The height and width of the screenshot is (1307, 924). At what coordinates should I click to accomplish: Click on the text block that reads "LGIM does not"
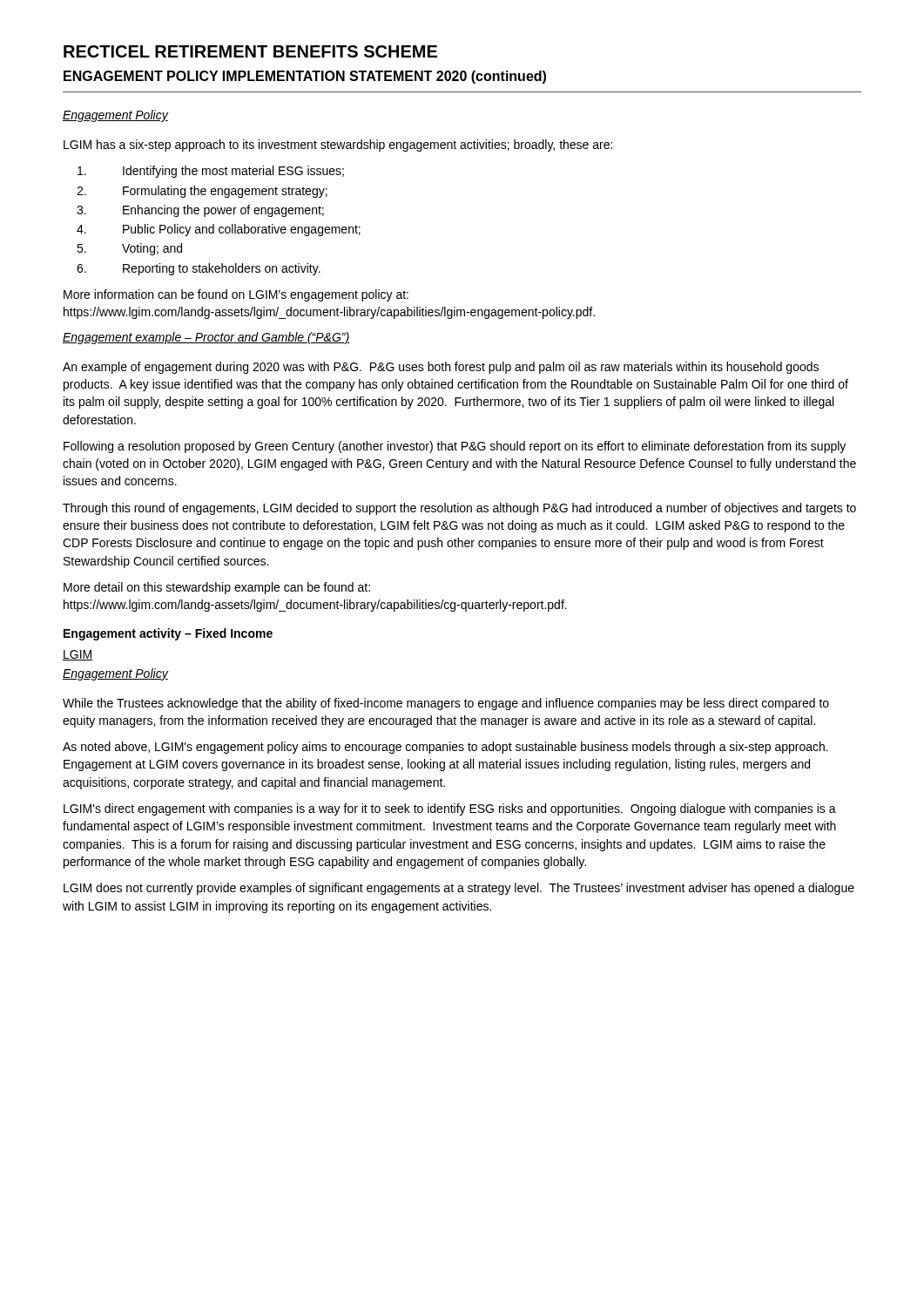pyautogui.click(x=459, y=897)
